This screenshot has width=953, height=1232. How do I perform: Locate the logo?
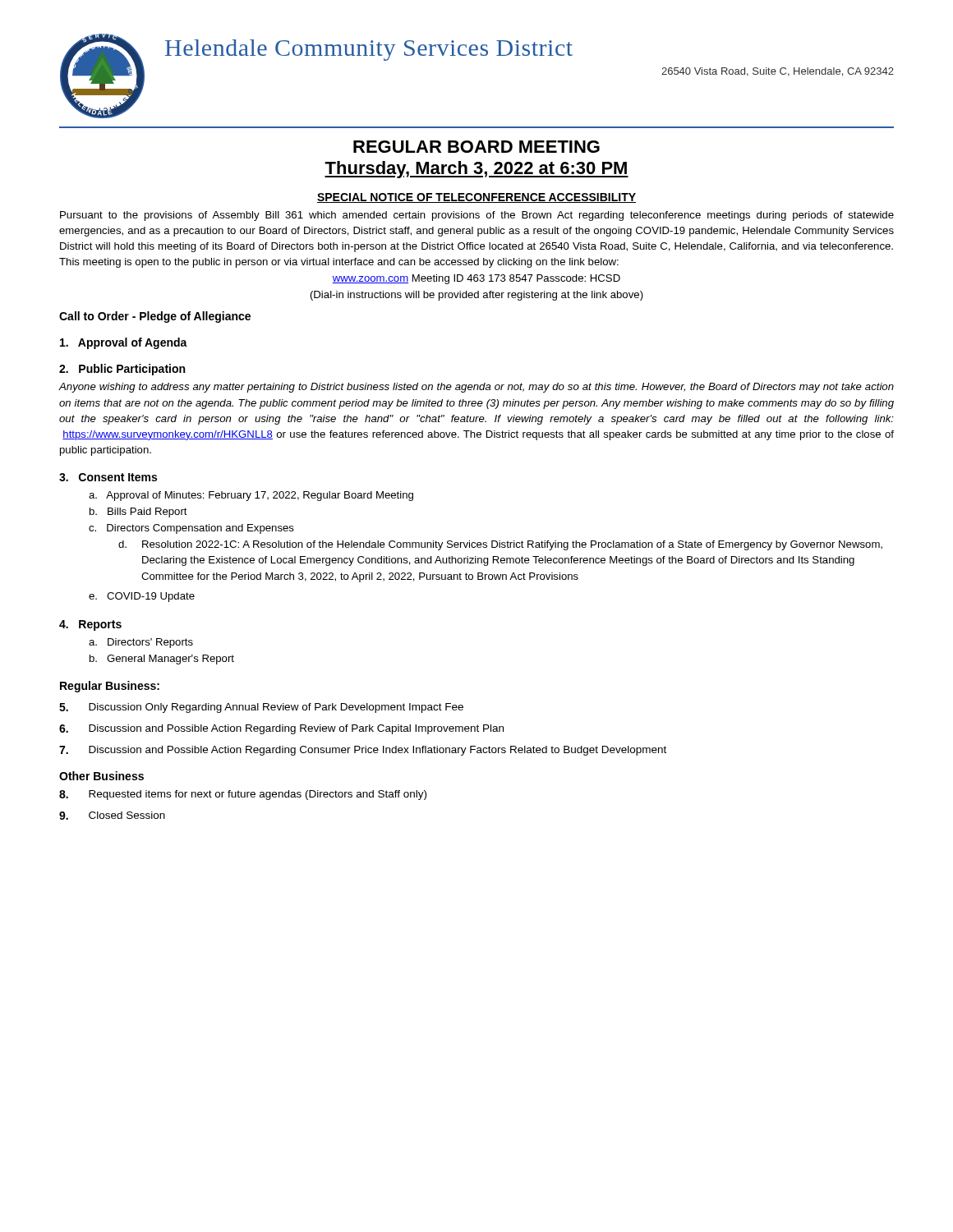click(104, 77)
